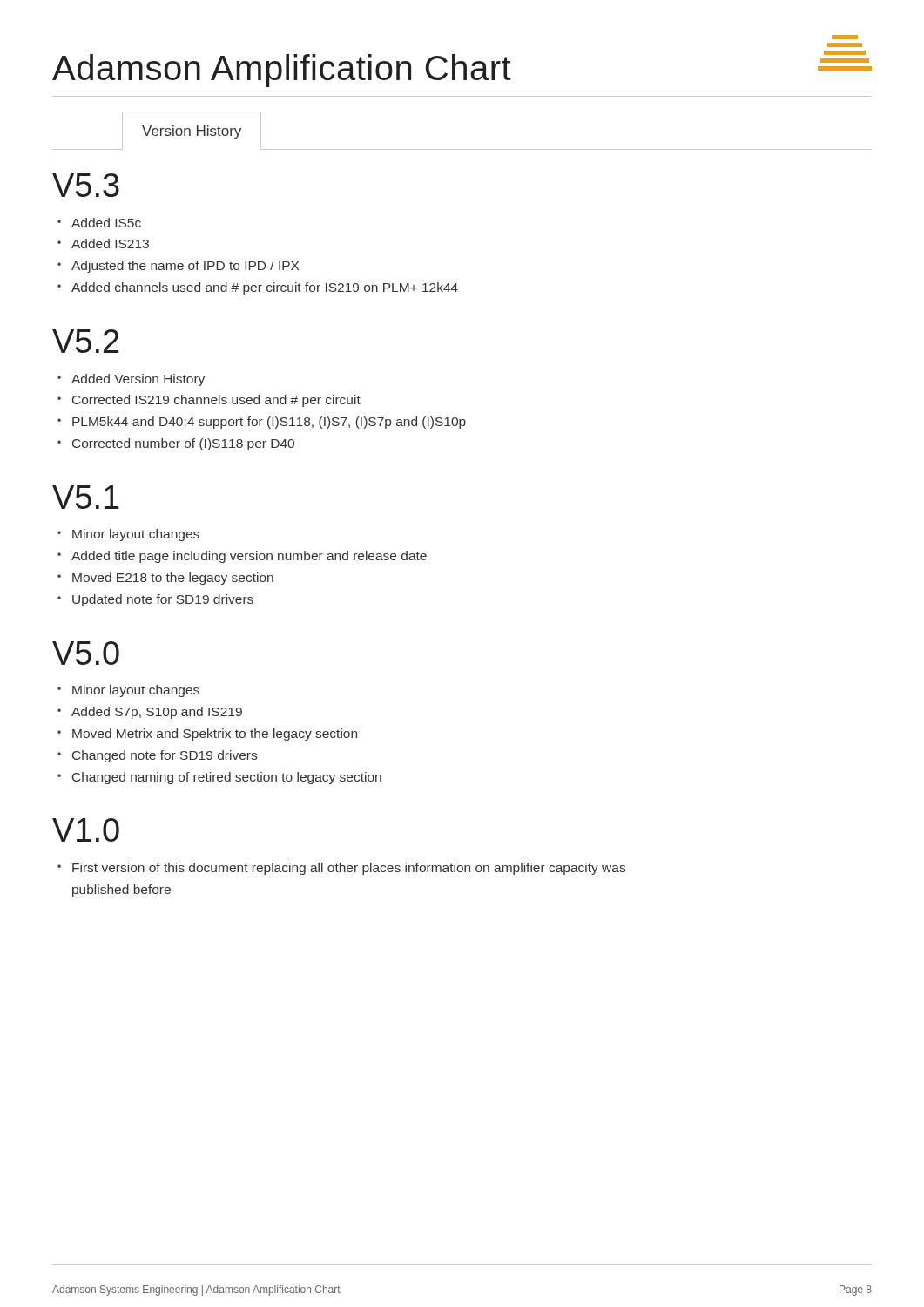Image resolution: width=924 pixels, height=1307 pixels.
Task: Find "Changed naming of retired section to legacy section" on this page
Action: (227, 776)
